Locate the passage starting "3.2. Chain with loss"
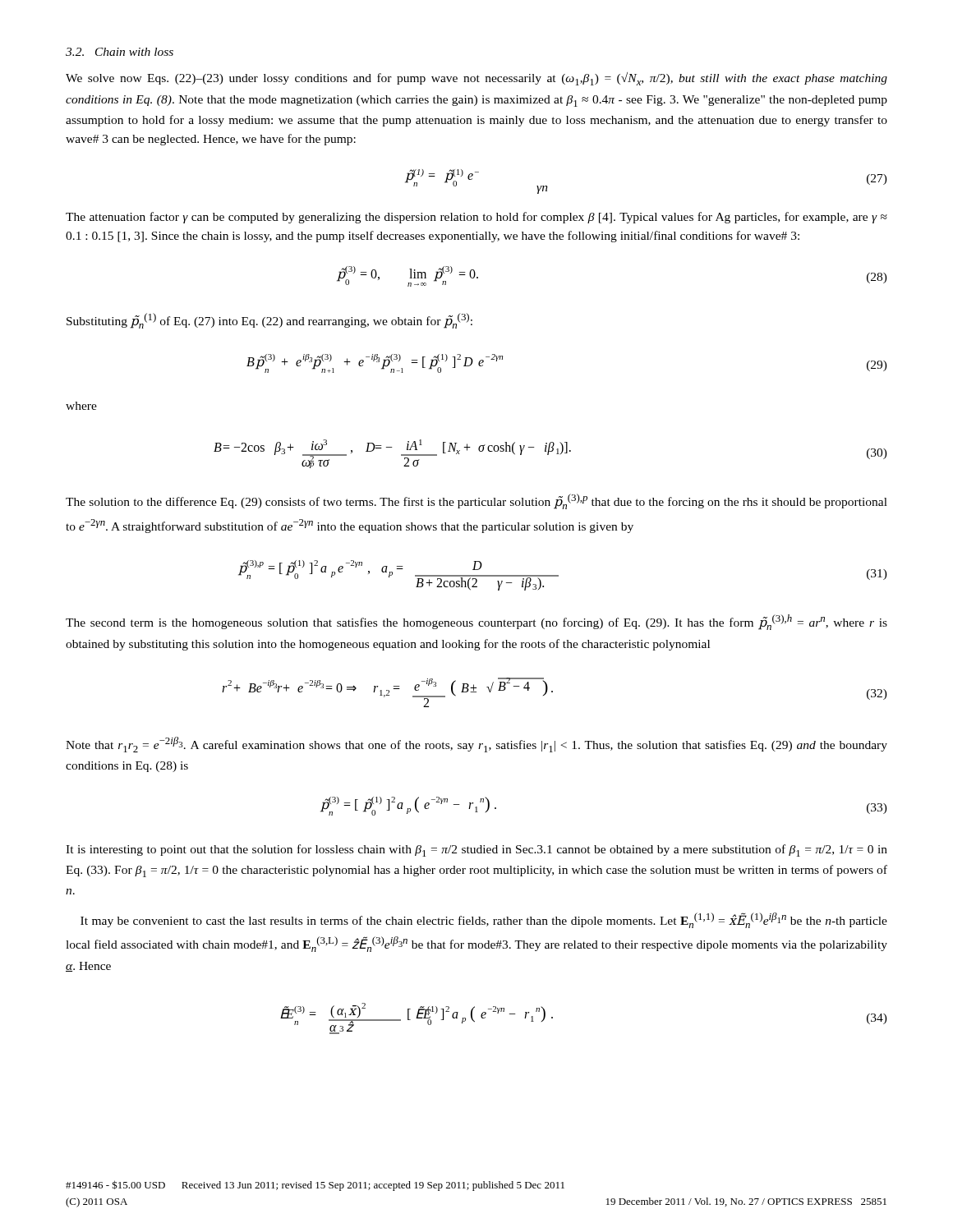 [x=120, y=51]
